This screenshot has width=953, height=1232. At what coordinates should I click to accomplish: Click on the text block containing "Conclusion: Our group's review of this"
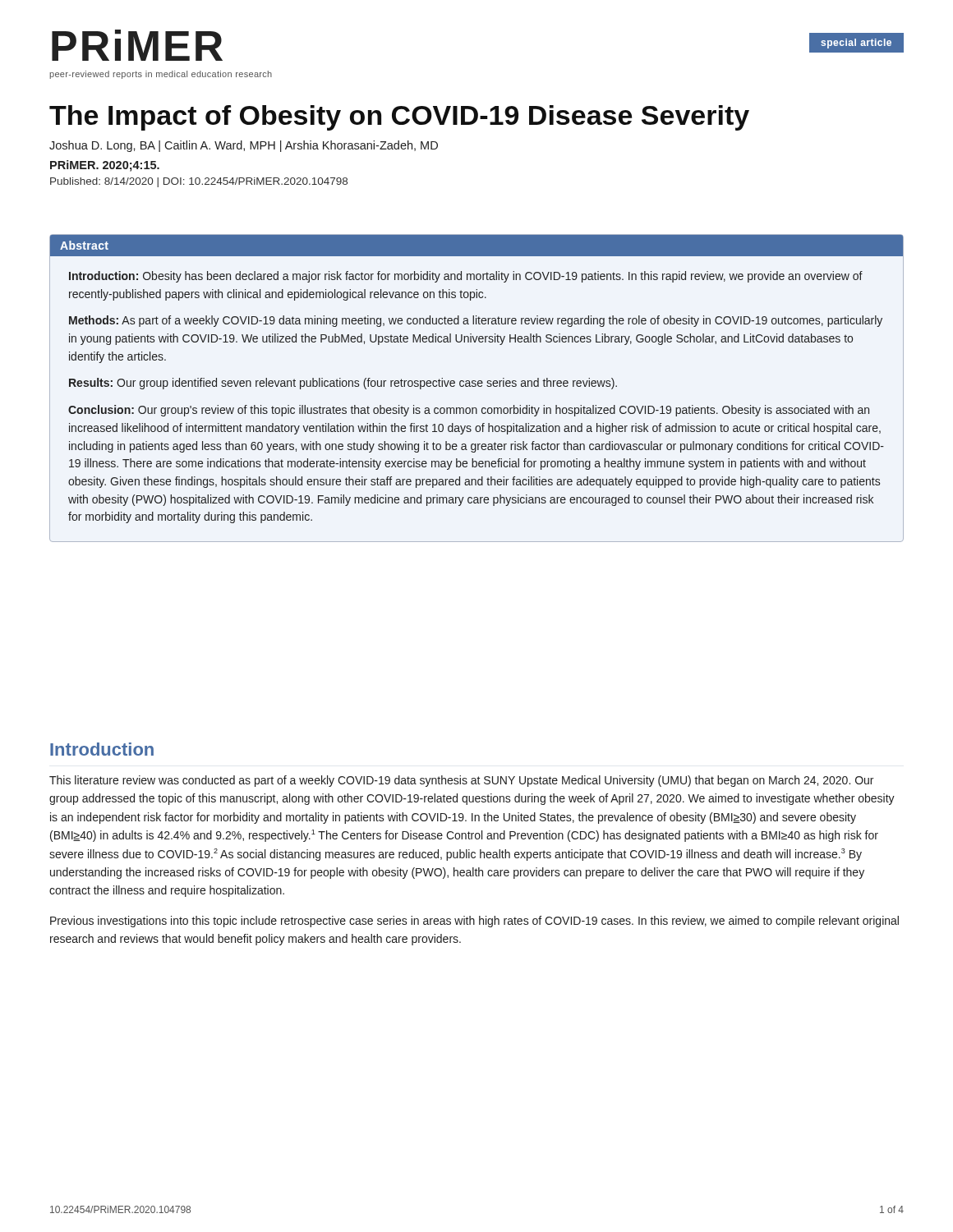(x=476, y=463)
